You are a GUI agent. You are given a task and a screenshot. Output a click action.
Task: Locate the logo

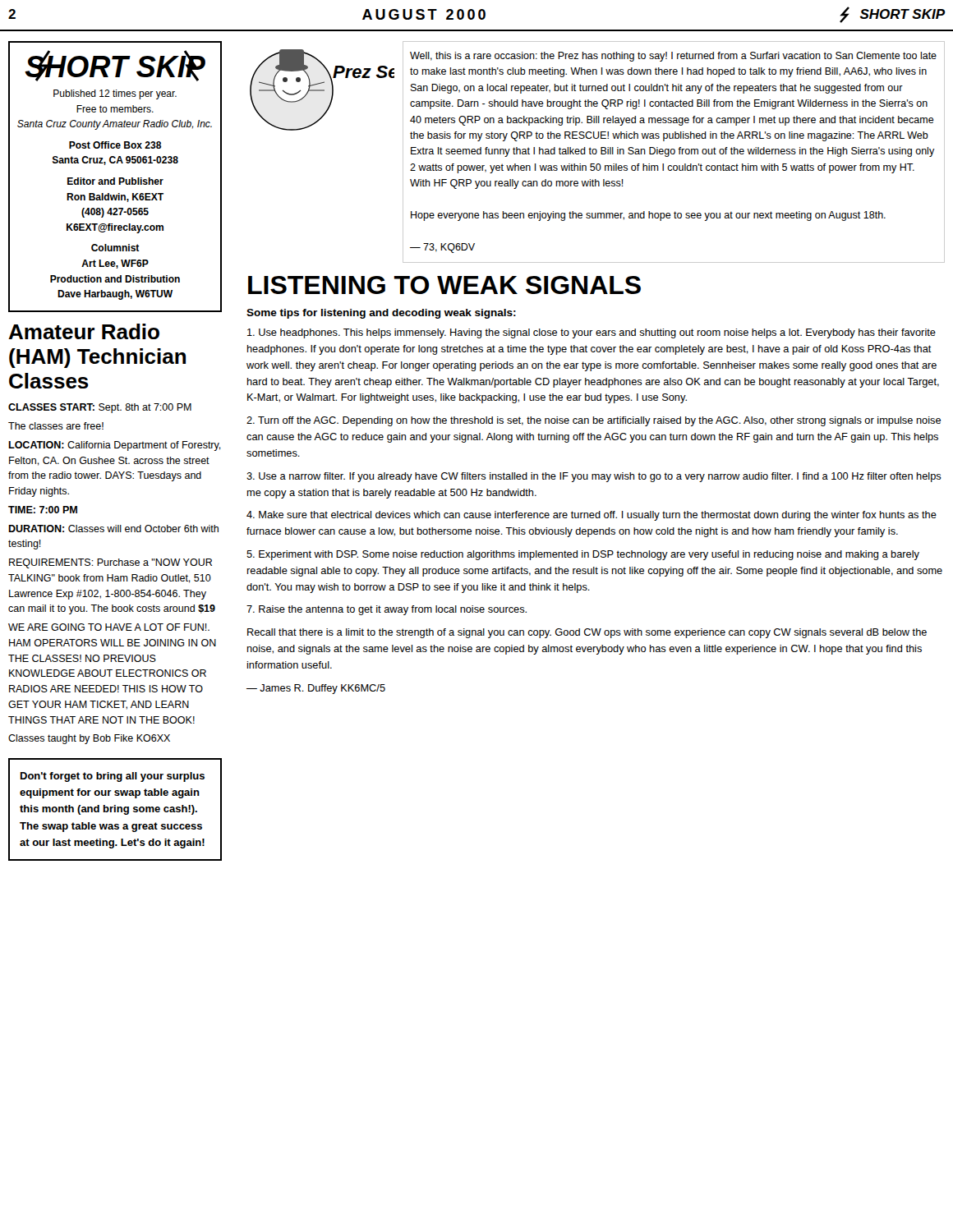pos(115,176)
